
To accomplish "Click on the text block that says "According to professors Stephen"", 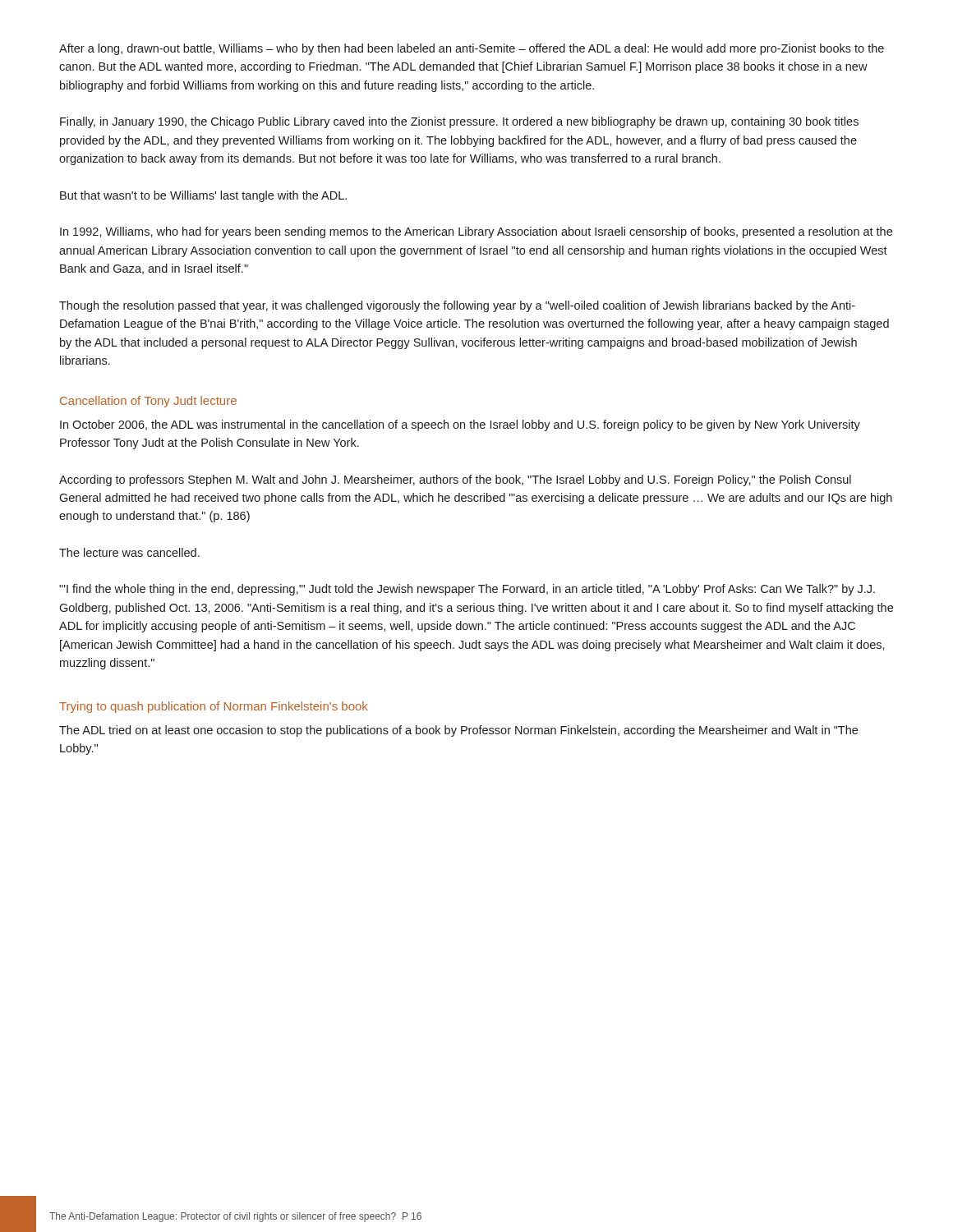I will tap(476, 498).
